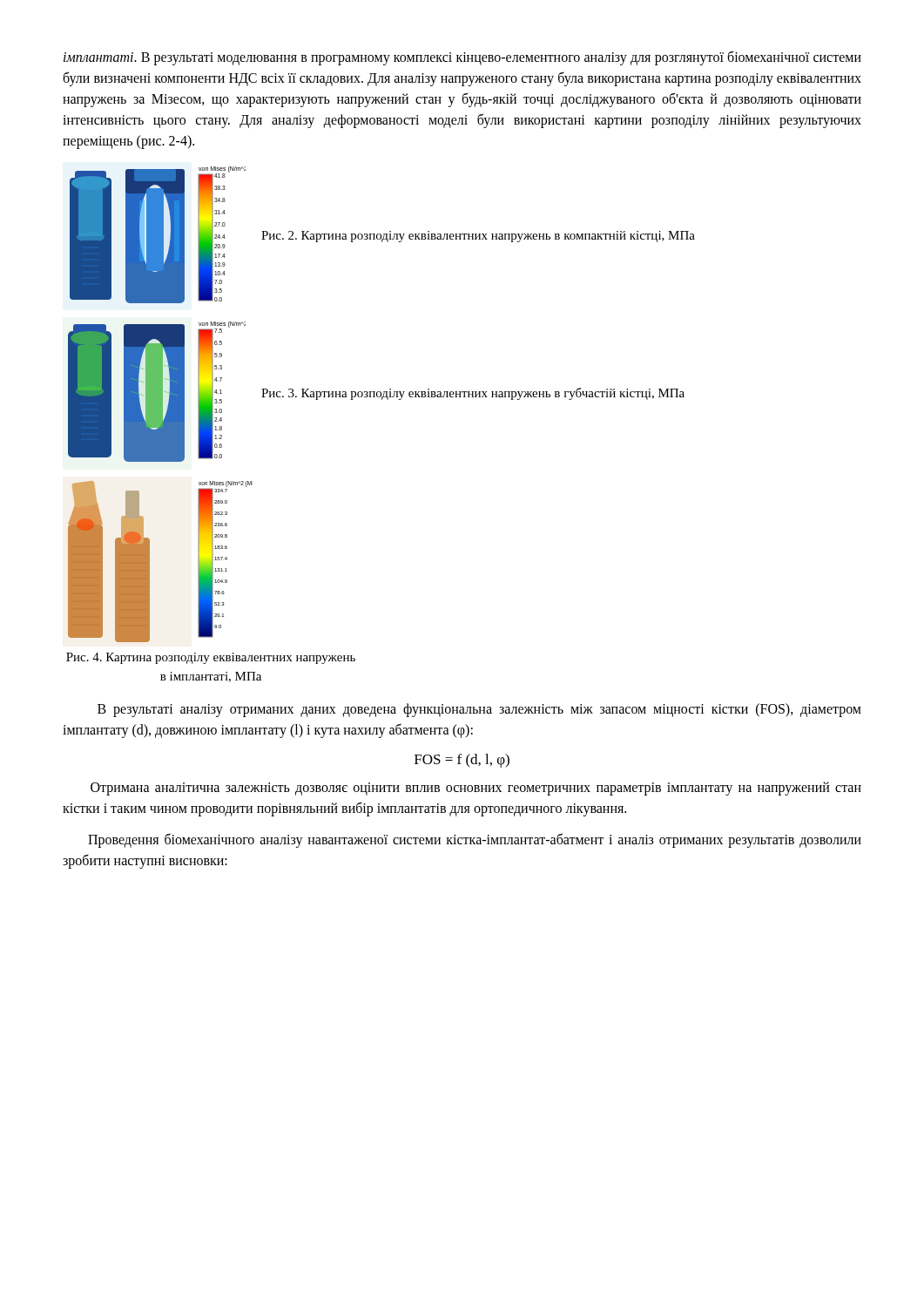Screen dimensions: 1307x924
Task: Select the passage starting "Отримана аналітична залежність дозволяє"
Action: tap(462, 797)
